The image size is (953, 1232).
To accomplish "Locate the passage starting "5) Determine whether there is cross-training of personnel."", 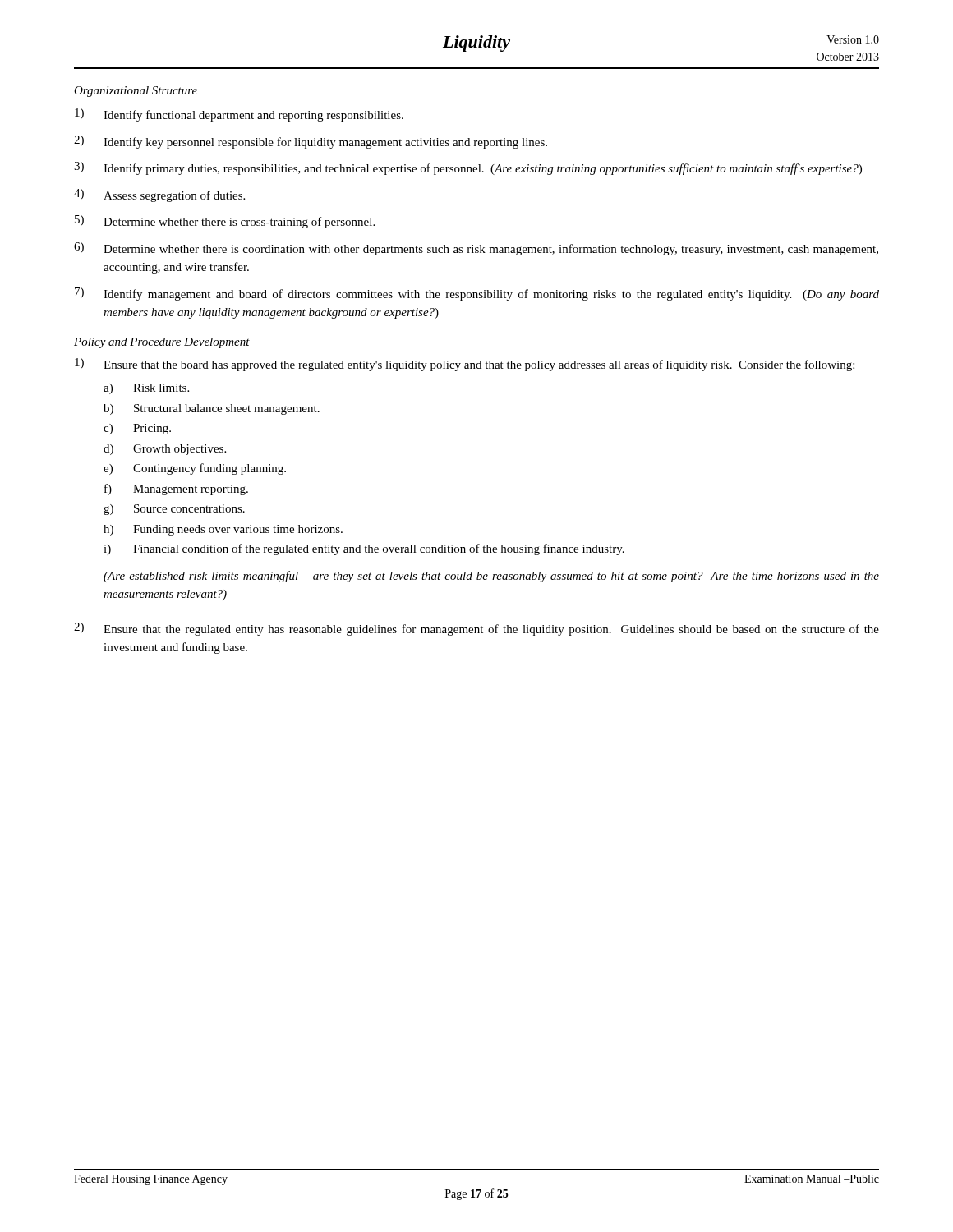I will point(225,222).
